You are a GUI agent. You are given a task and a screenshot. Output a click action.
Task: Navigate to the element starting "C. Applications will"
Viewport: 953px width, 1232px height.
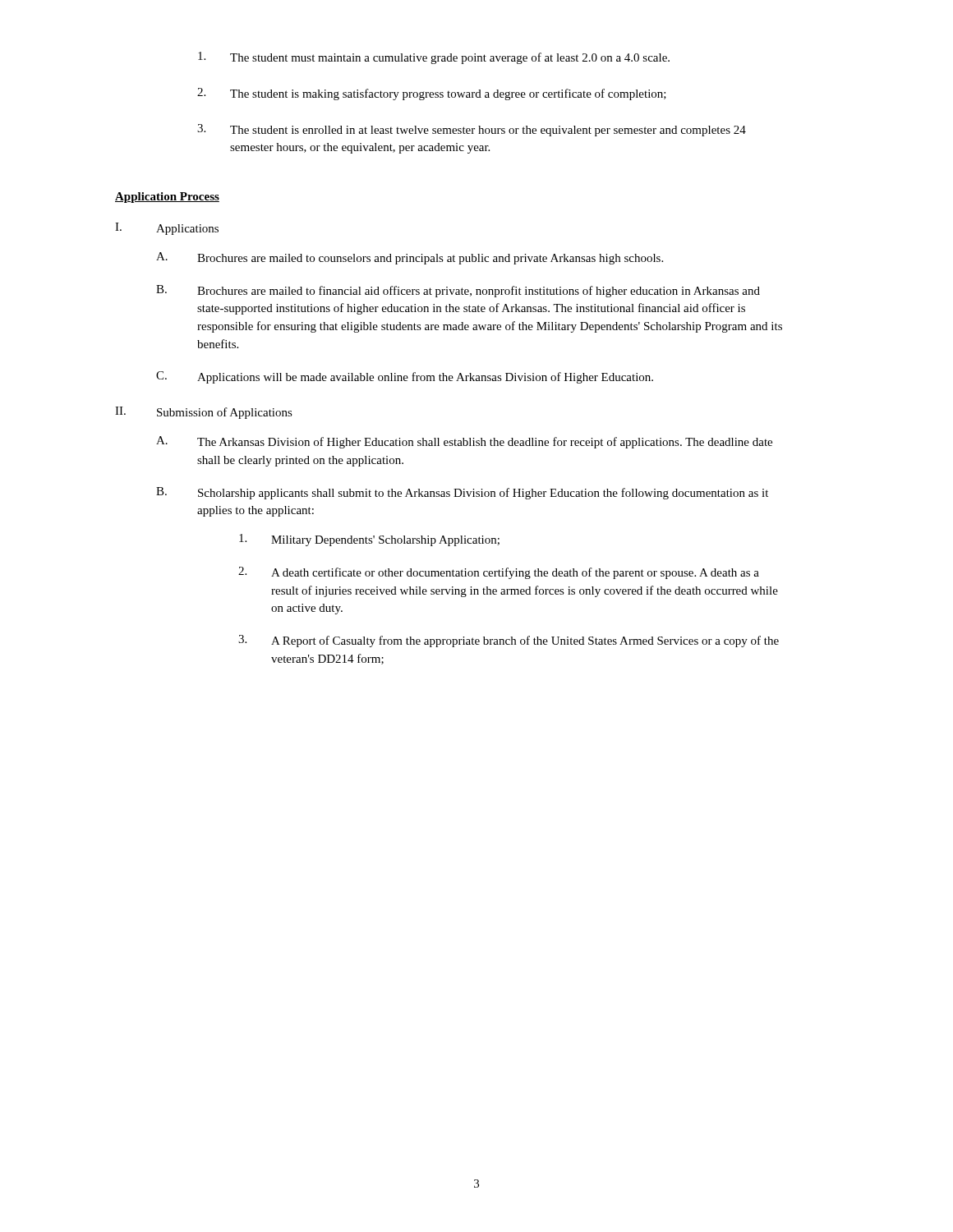coord(405,377)
